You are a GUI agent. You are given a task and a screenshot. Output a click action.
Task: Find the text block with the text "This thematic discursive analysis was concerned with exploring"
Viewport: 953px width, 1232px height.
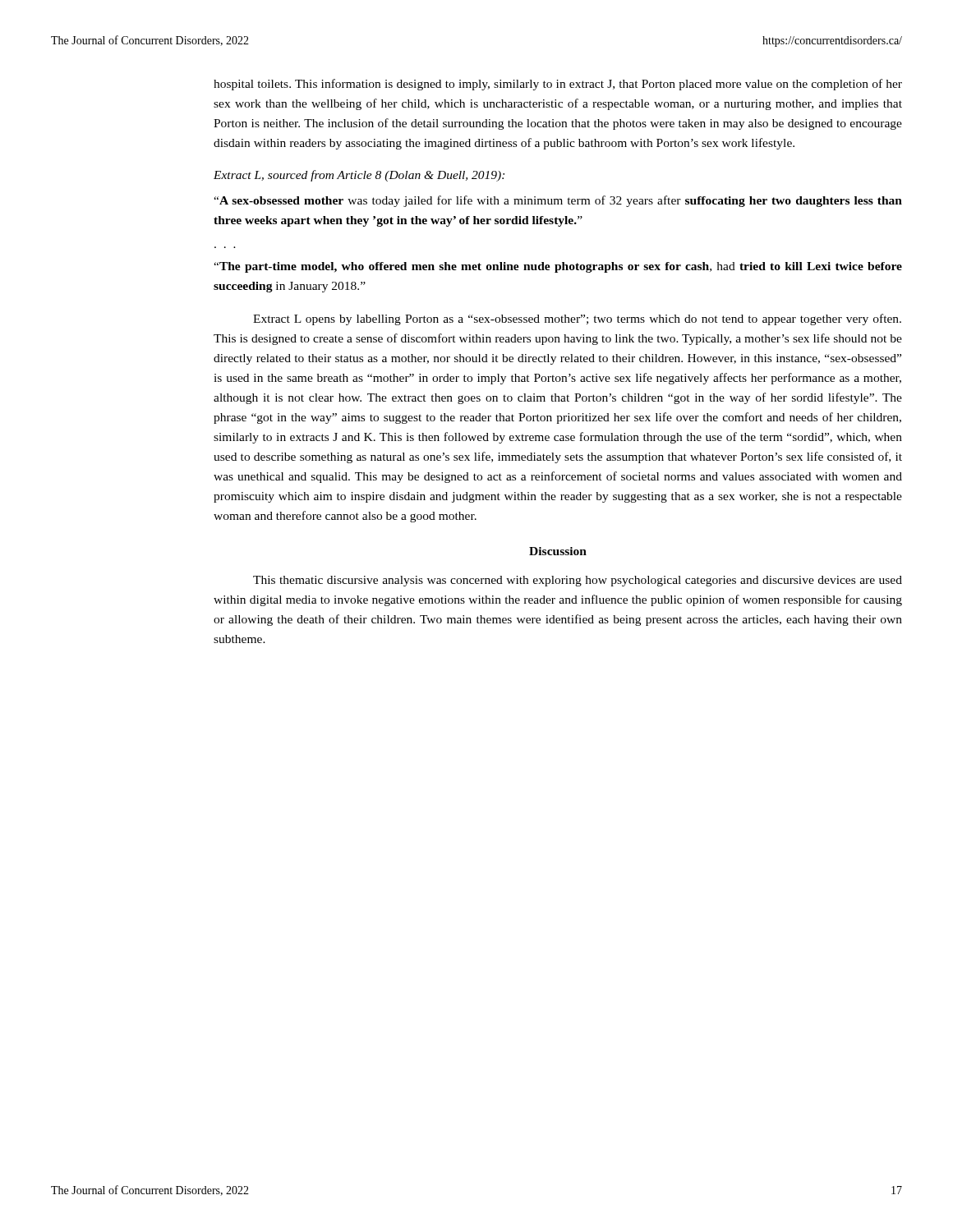tap(558, 610)
